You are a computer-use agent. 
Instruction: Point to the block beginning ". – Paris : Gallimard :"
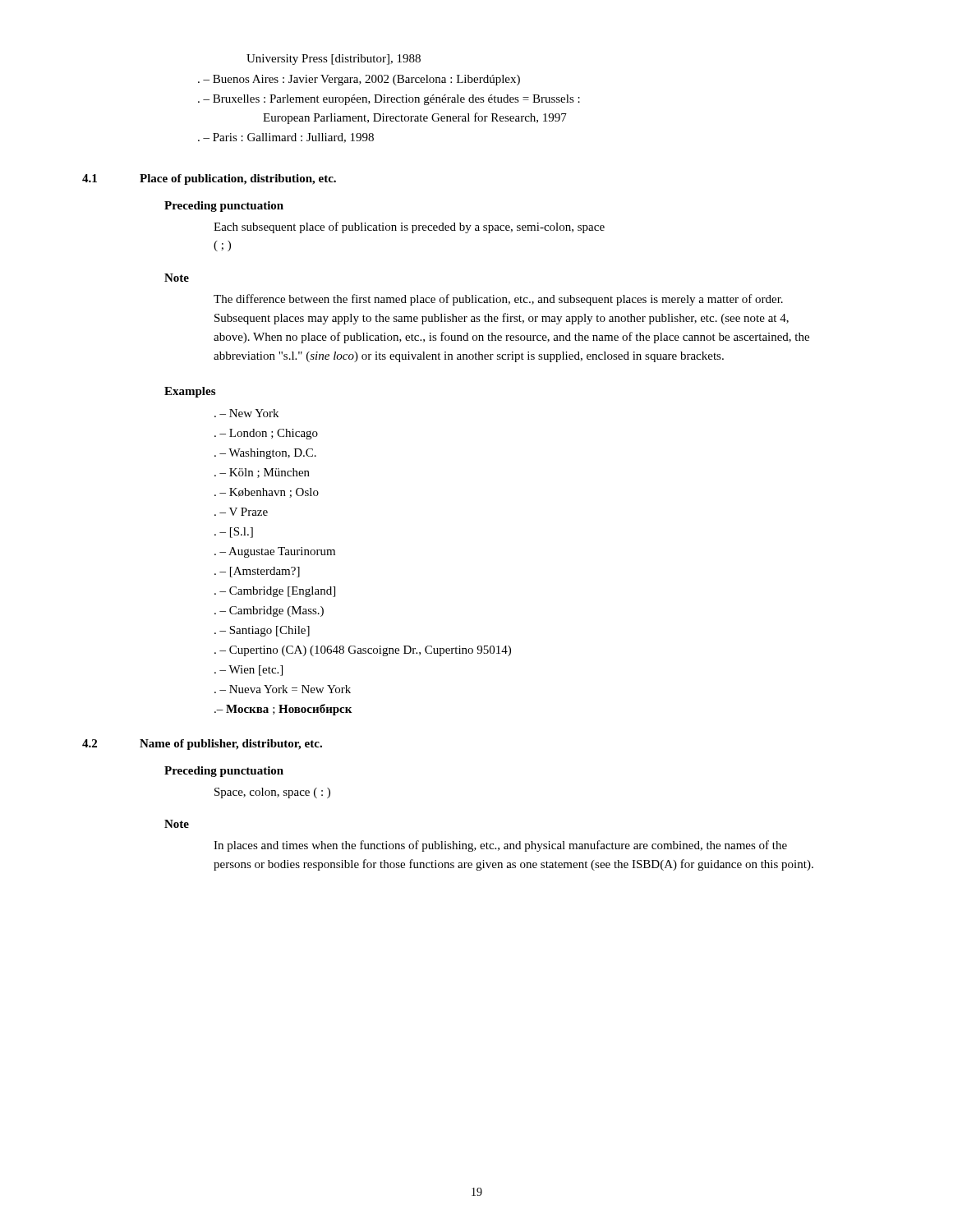286,137
